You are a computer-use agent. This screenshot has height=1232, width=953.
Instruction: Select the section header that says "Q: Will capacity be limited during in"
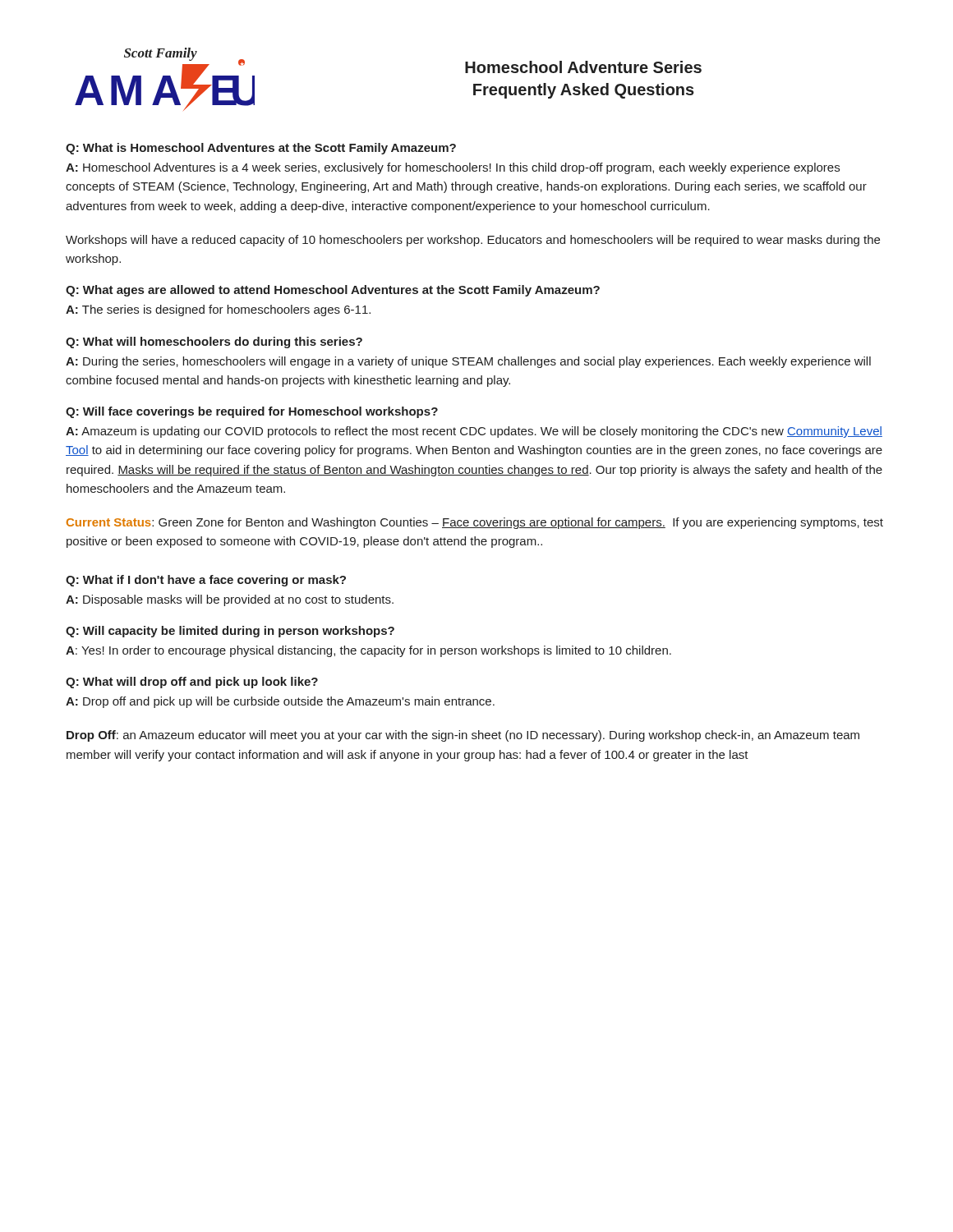coord(230,630)
